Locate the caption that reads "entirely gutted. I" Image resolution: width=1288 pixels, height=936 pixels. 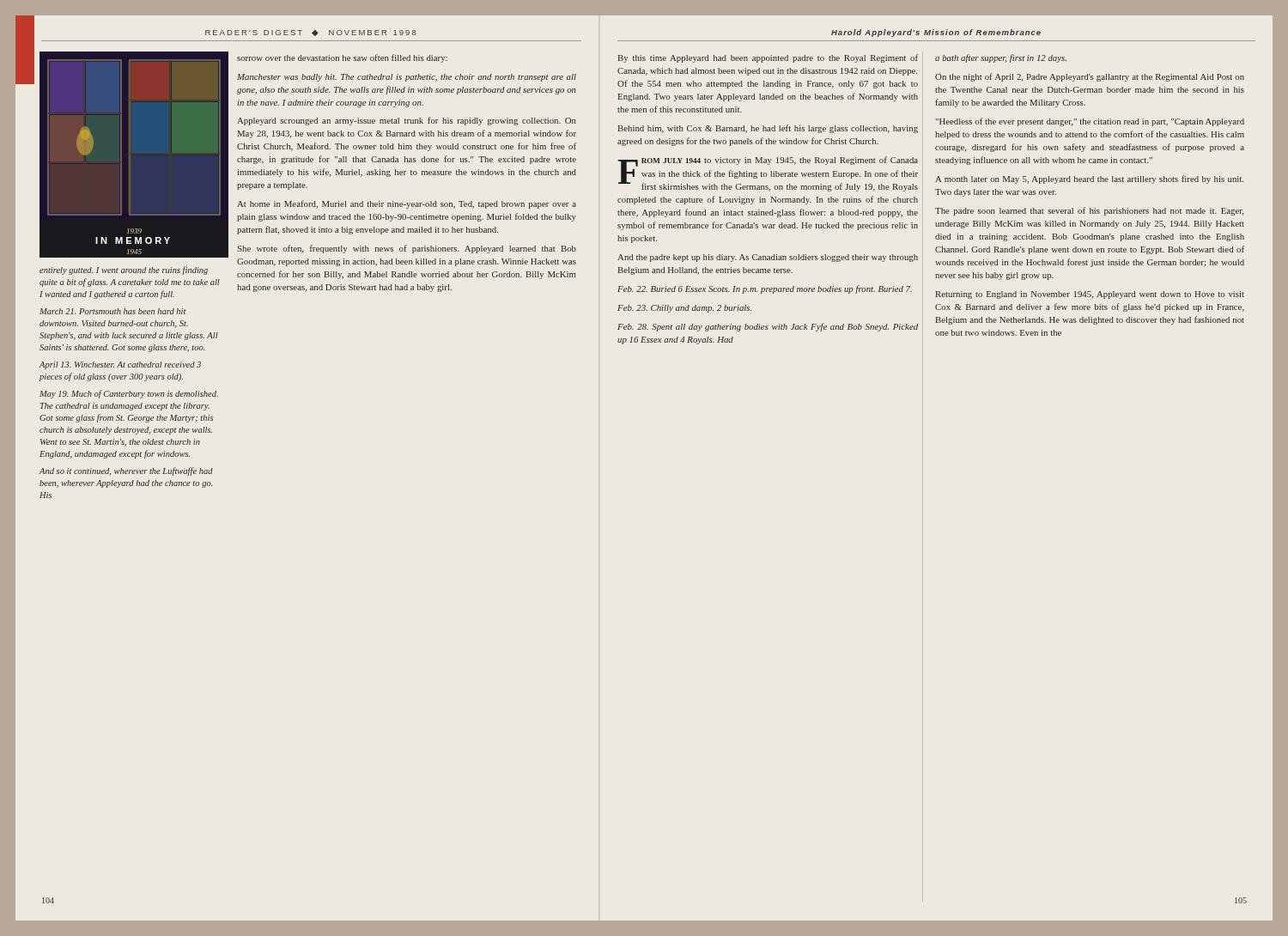click(x=130, y=383)
